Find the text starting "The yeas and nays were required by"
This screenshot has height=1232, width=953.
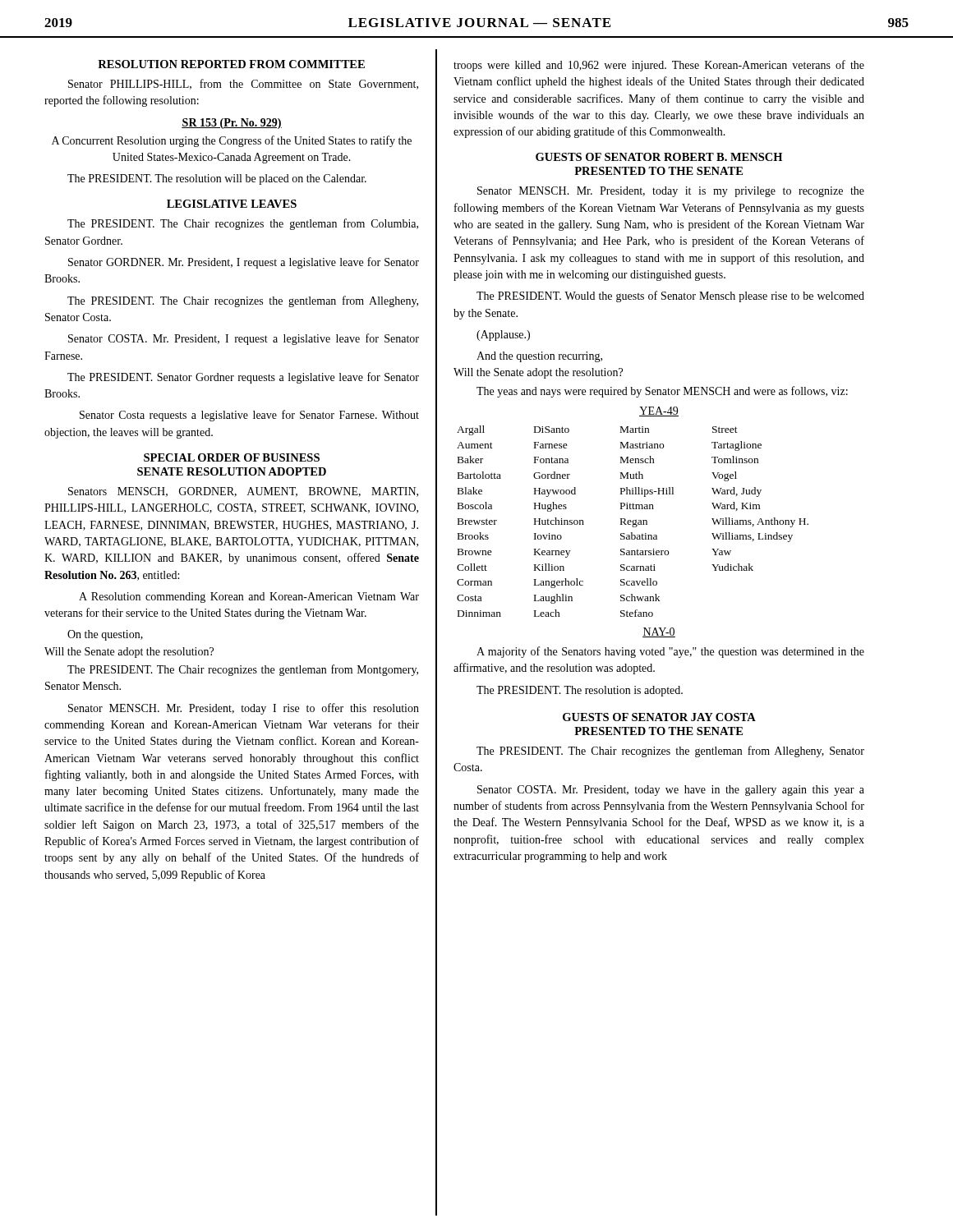(x=662, y=391)
